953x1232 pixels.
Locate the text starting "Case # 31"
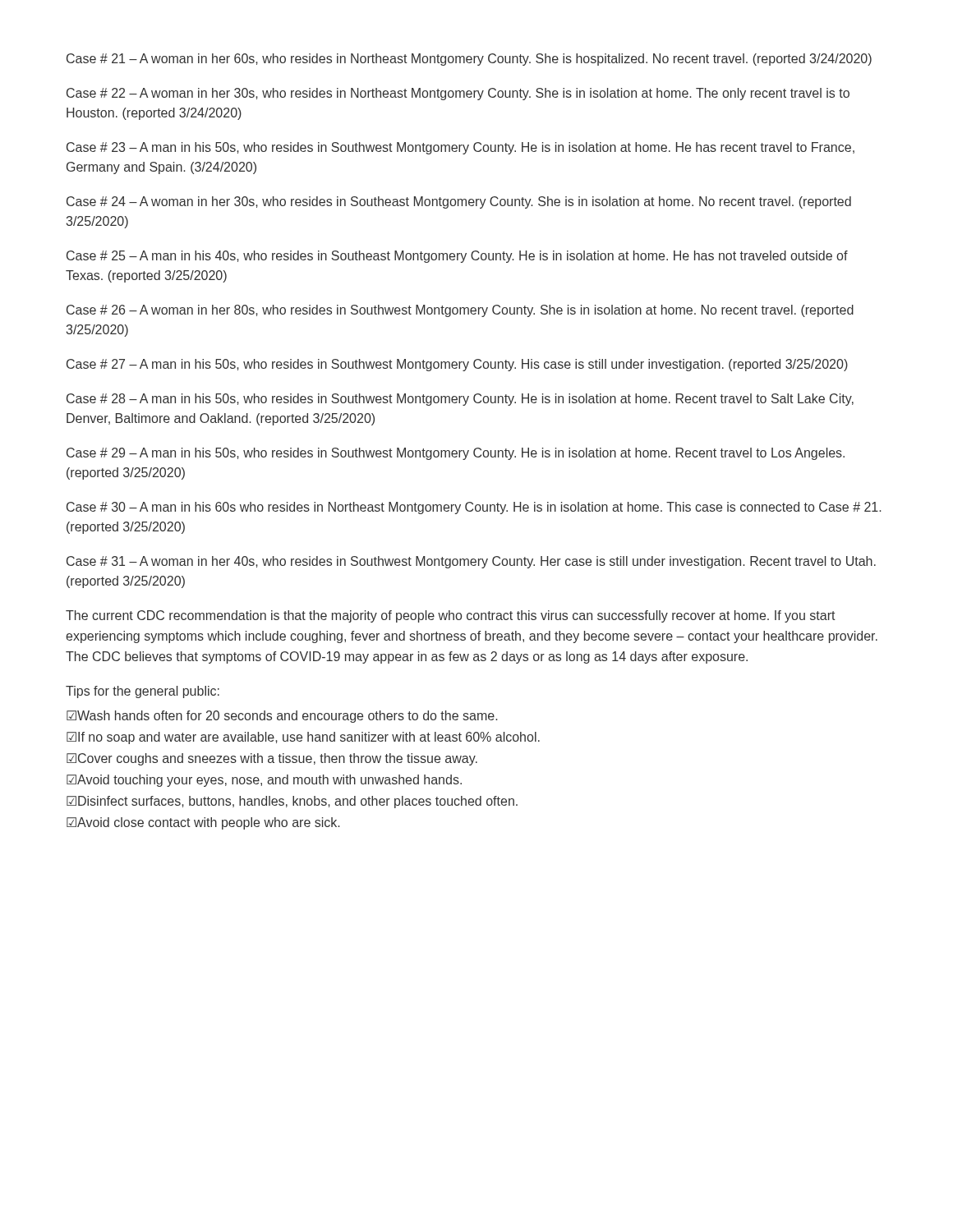point(471,571)
